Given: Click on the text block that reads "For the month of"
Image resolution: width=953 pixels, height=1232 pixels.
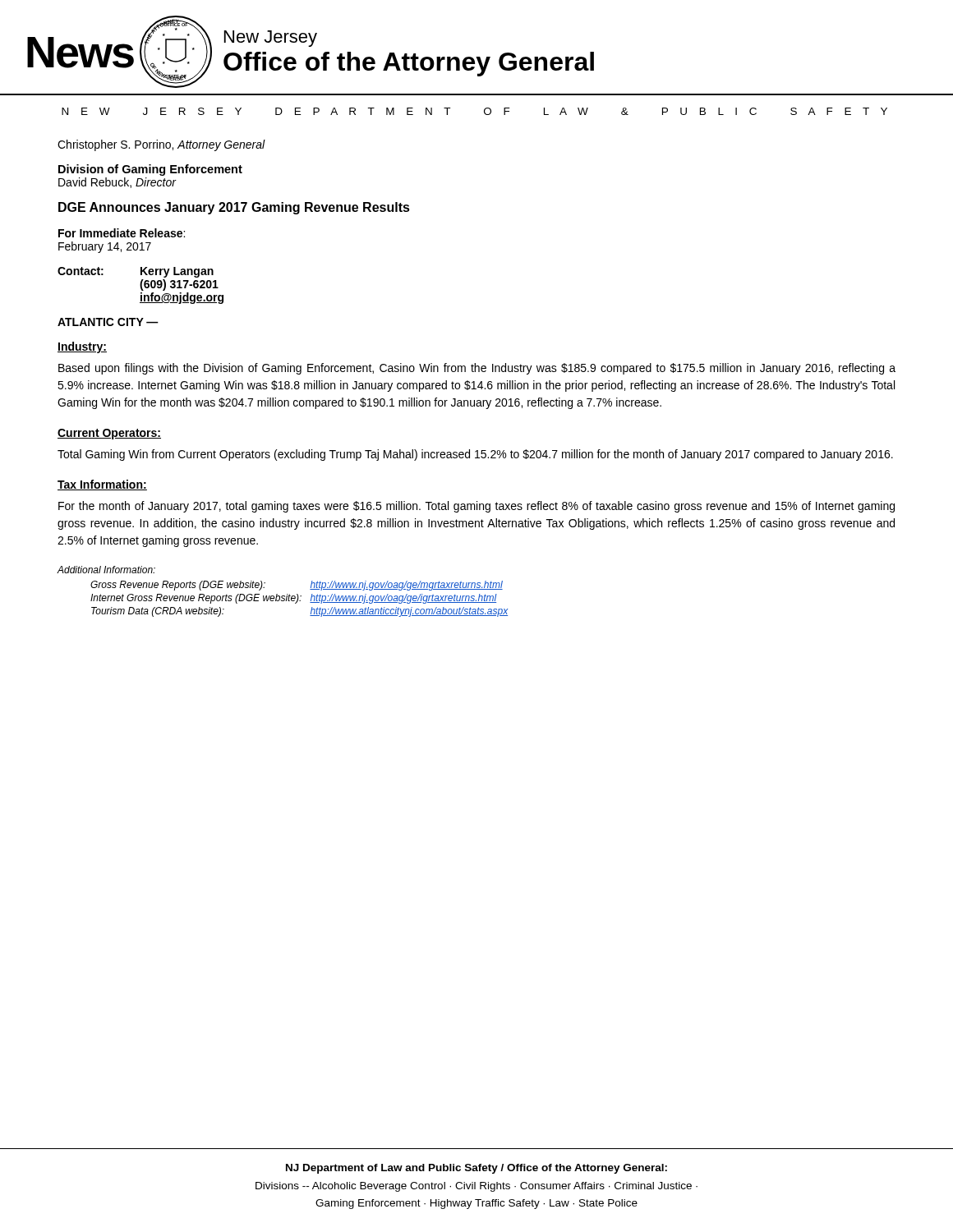Looking at the screenshot, I should click(x=476, y=523).
